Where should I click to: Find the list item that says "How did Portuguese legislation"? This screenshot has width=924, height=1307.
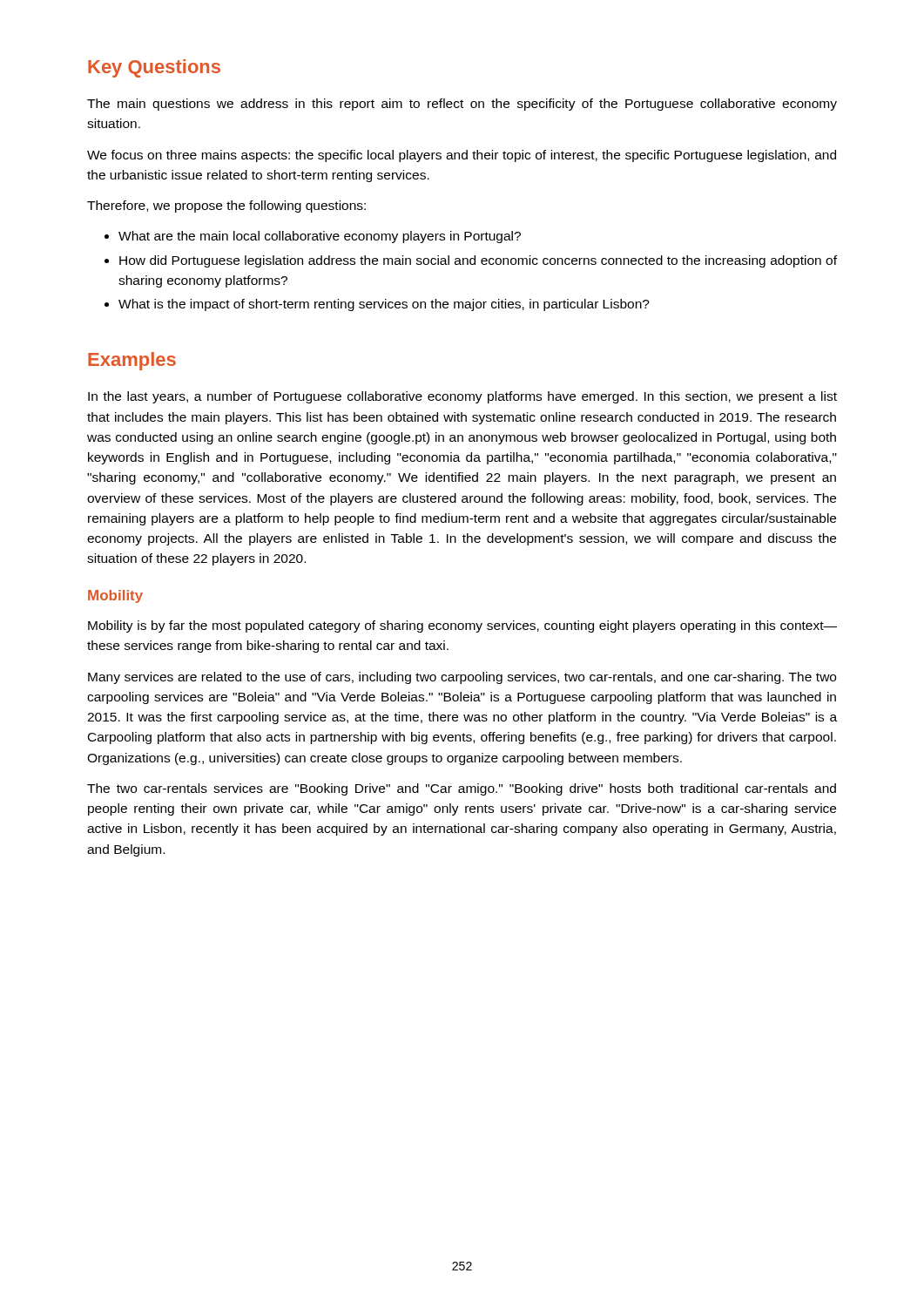pos(462,270)
